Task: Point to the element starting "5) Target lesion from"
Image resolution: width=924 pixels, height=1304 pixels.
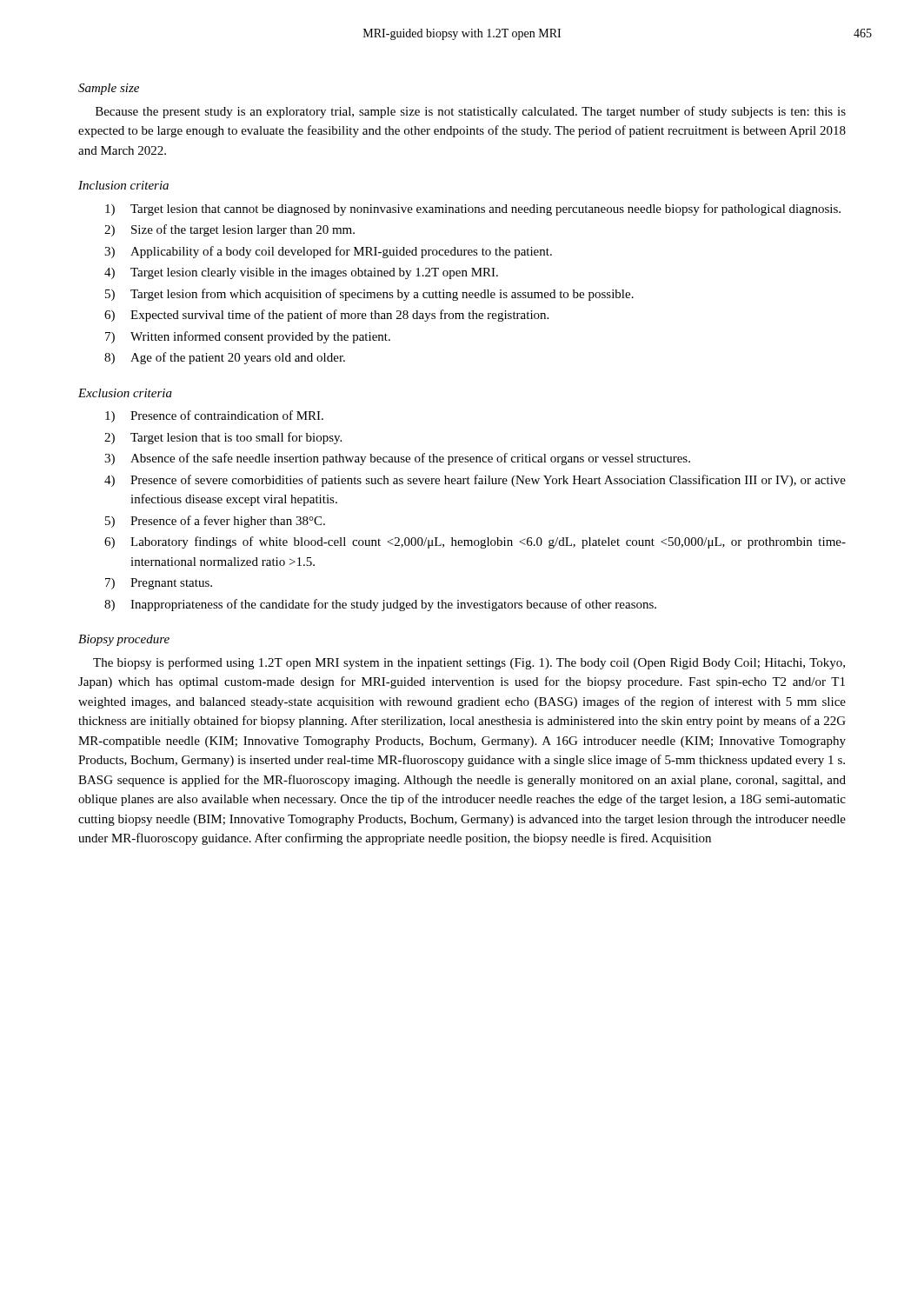Action: [x=475, y=294]
